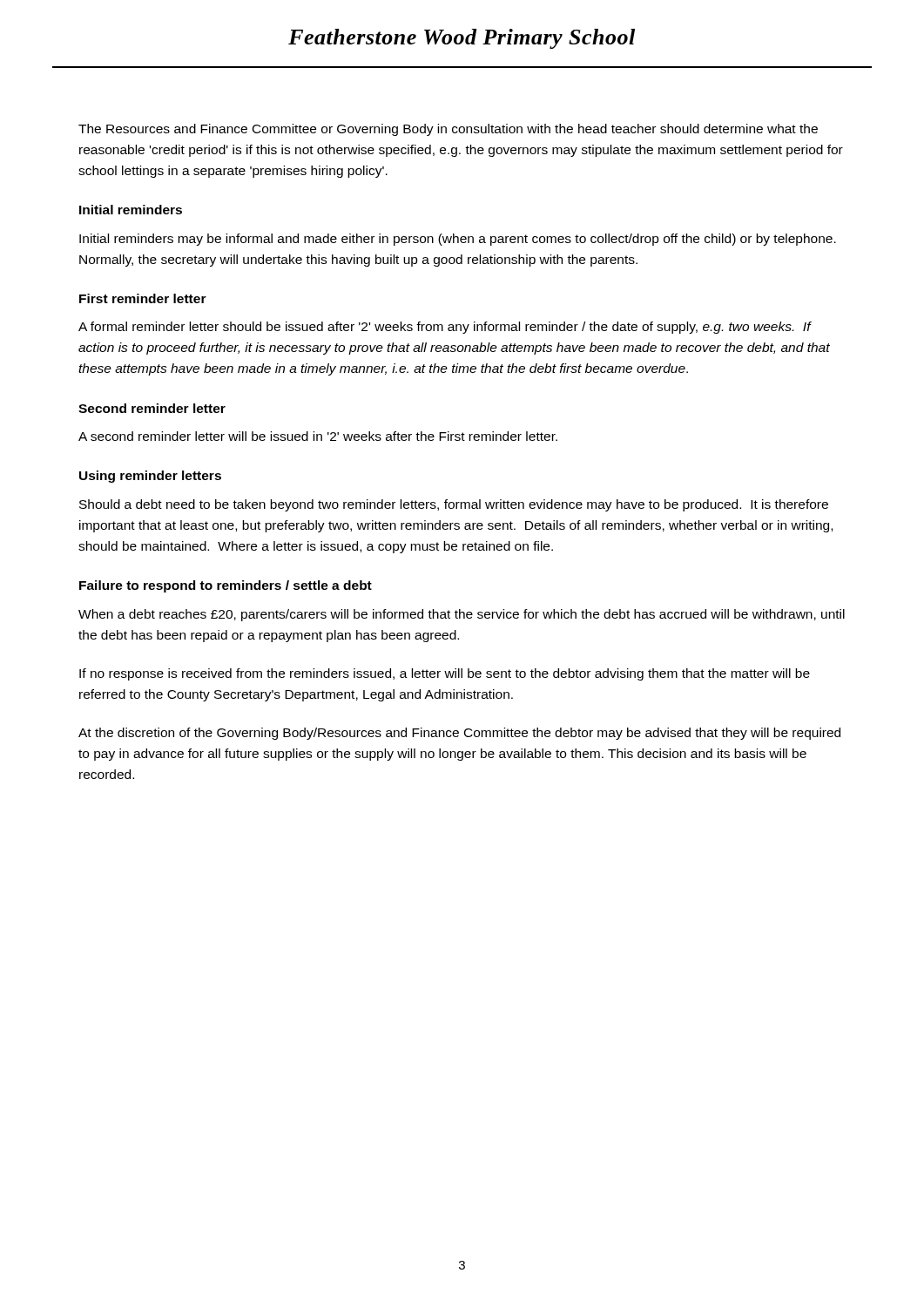Viewport: 924px width, 1307px height.
Task: Select the passage starting "Failure to respond"
Action: point(225,585)
